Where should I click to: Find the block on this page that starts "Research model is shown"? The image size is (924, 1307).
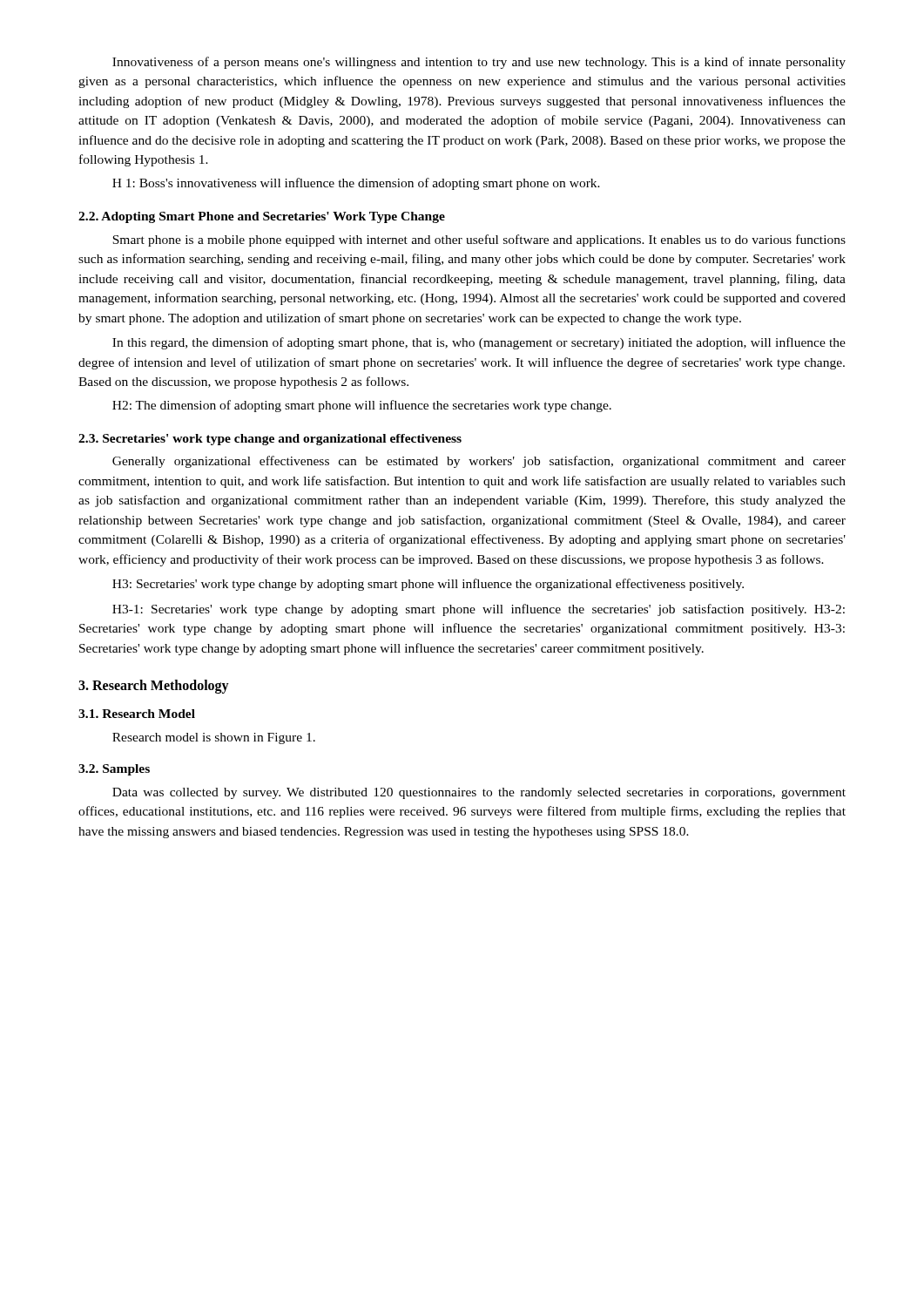pyautogui.click(x=214, y=738)
